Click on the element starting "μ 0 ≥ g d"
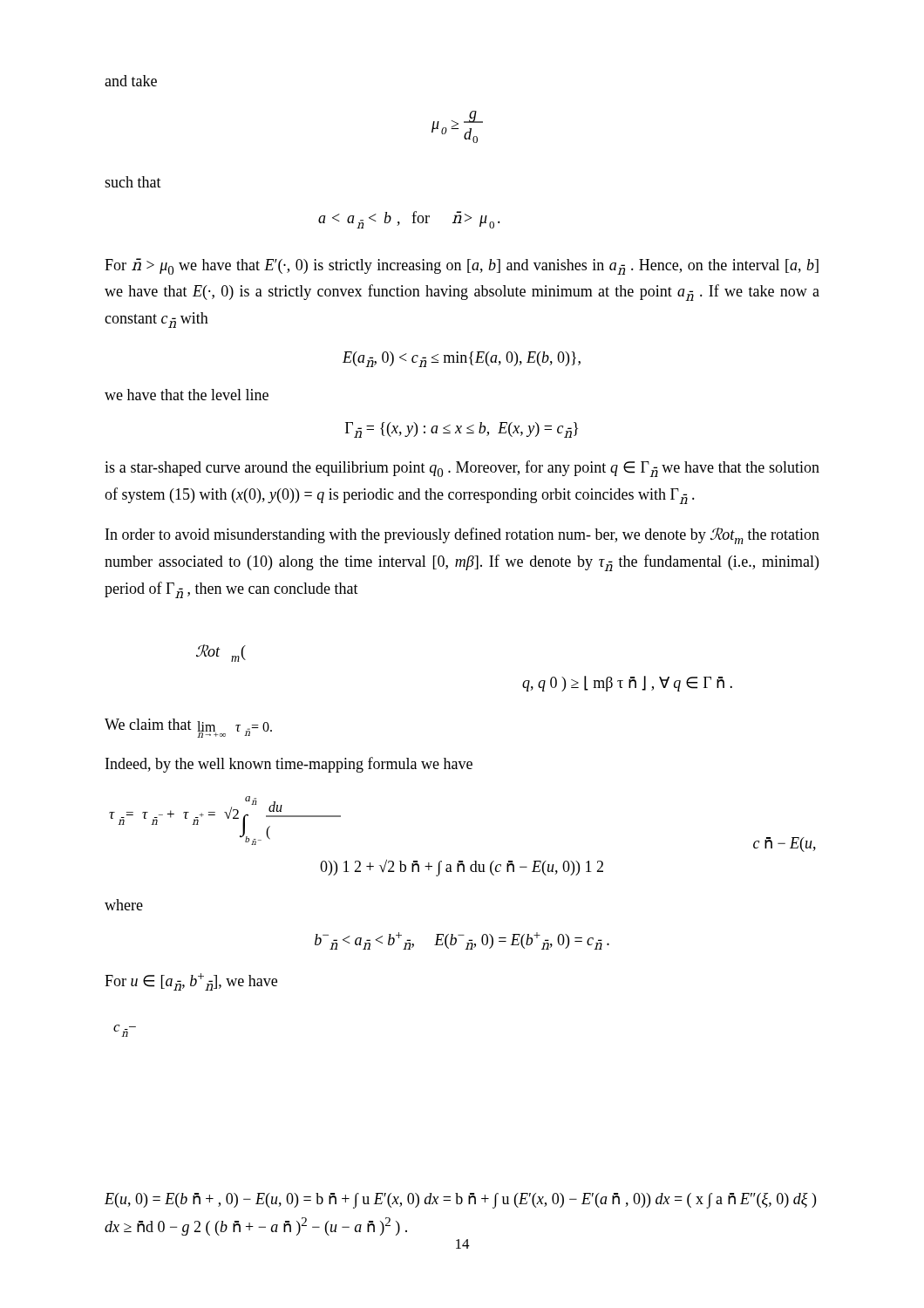The height and width of the screenshot is (1308, 924). tap(462, 127)
